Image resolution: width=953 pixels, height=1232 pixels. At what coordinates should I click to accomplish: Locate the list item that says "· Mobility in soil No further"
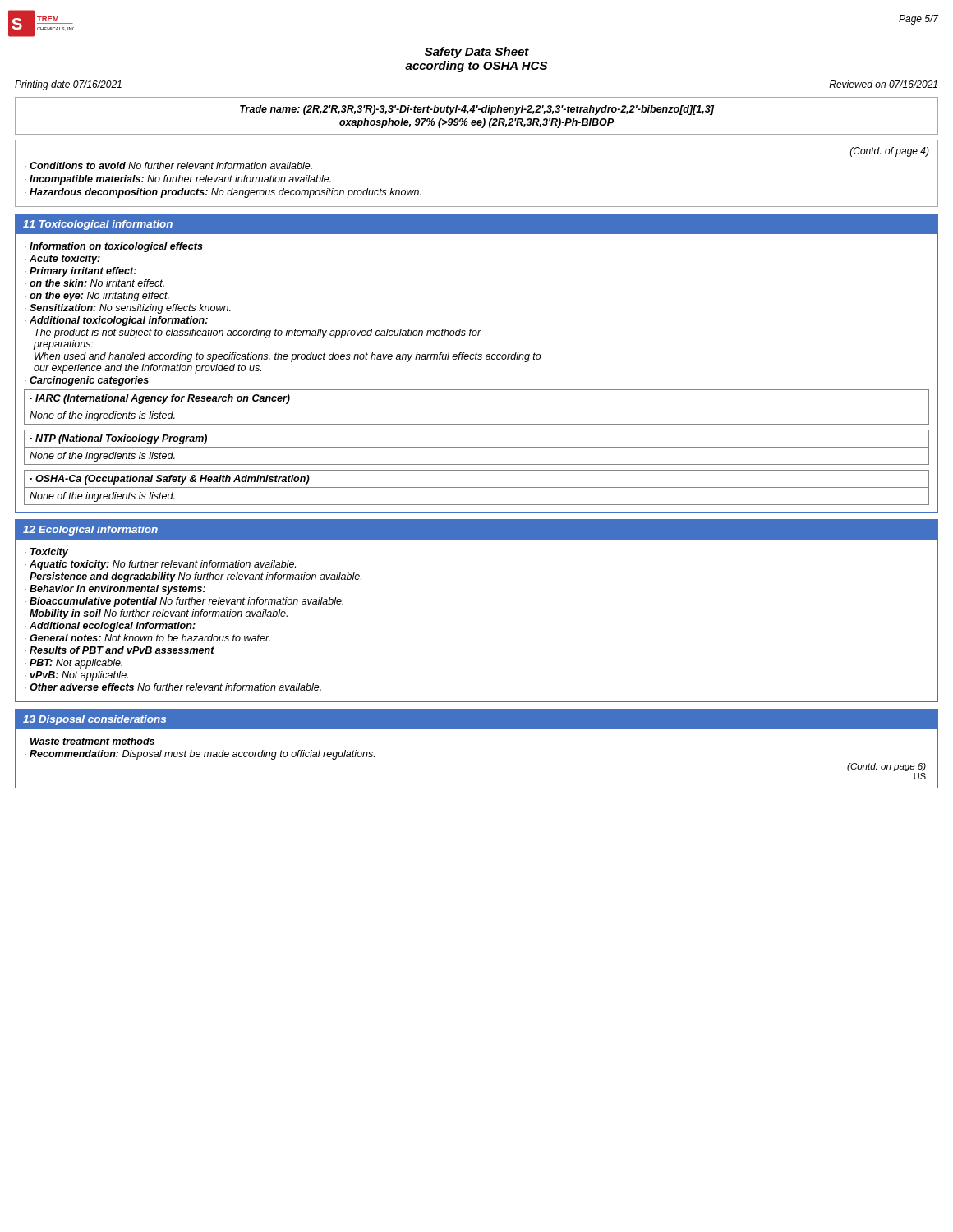[156, 614]
